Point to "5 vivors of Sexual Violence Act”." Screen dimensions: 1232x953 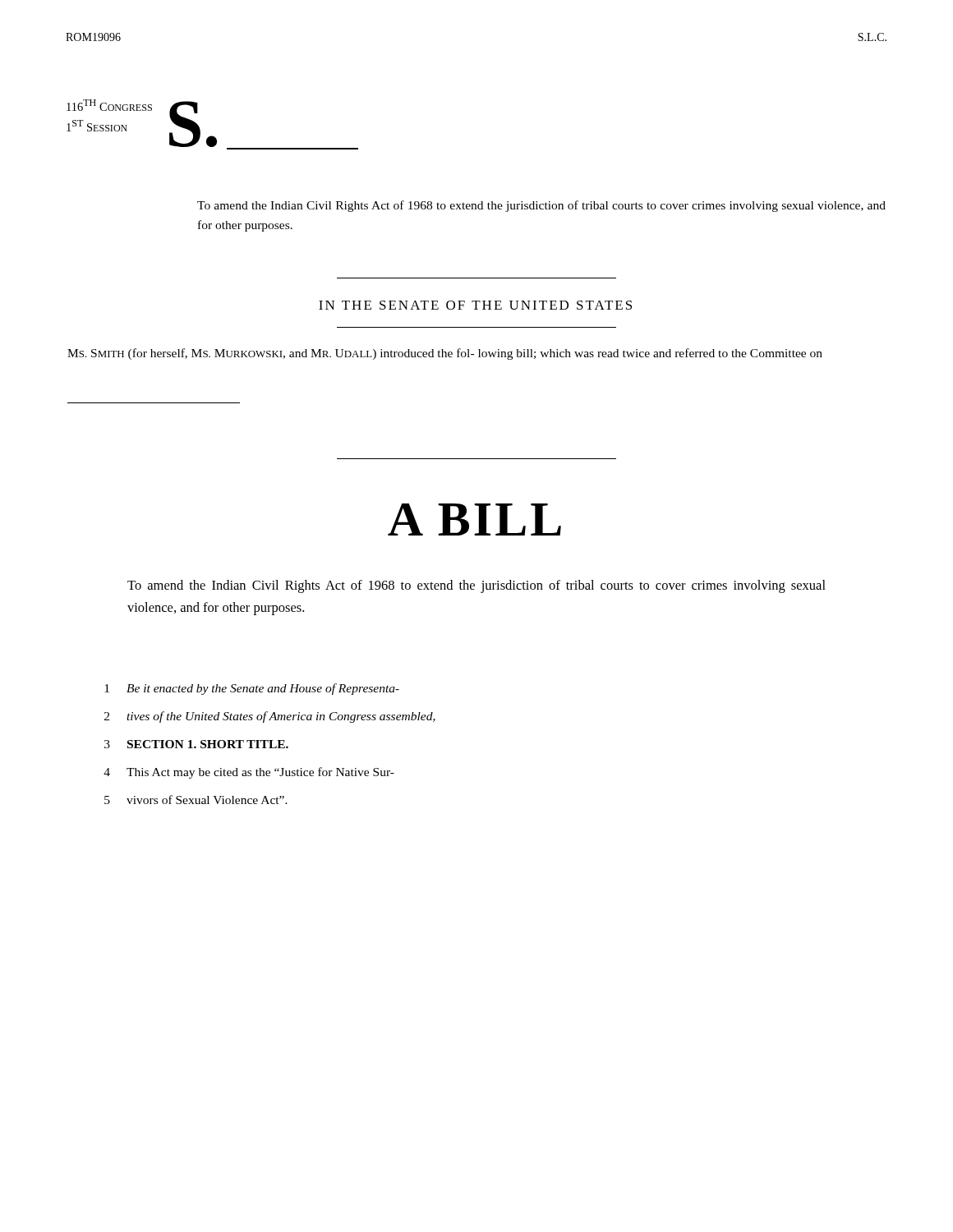[178, 800]
